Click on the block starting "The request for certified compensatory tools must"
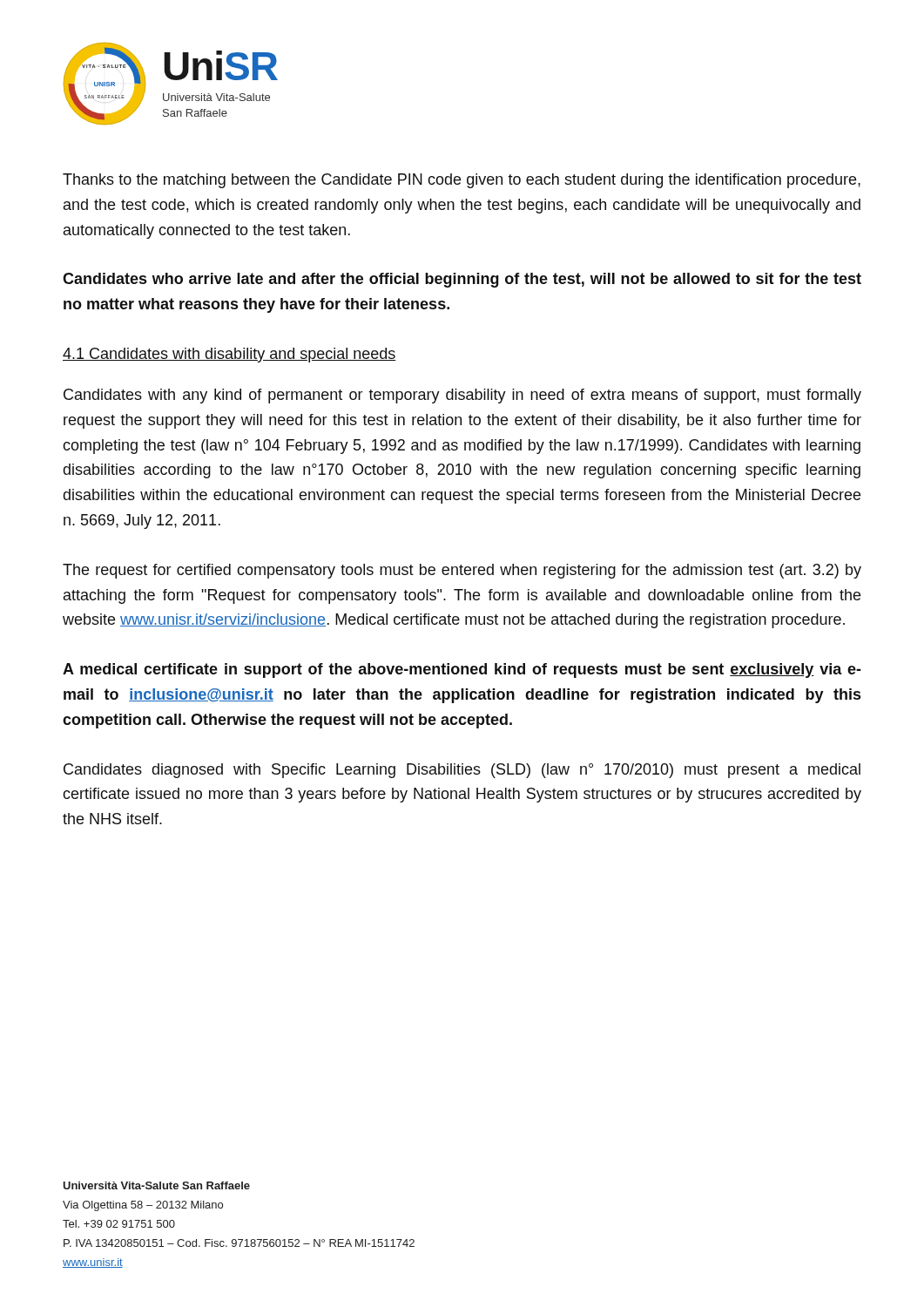This screenshot has width=924, height=1307. click(x=462, y=595)
